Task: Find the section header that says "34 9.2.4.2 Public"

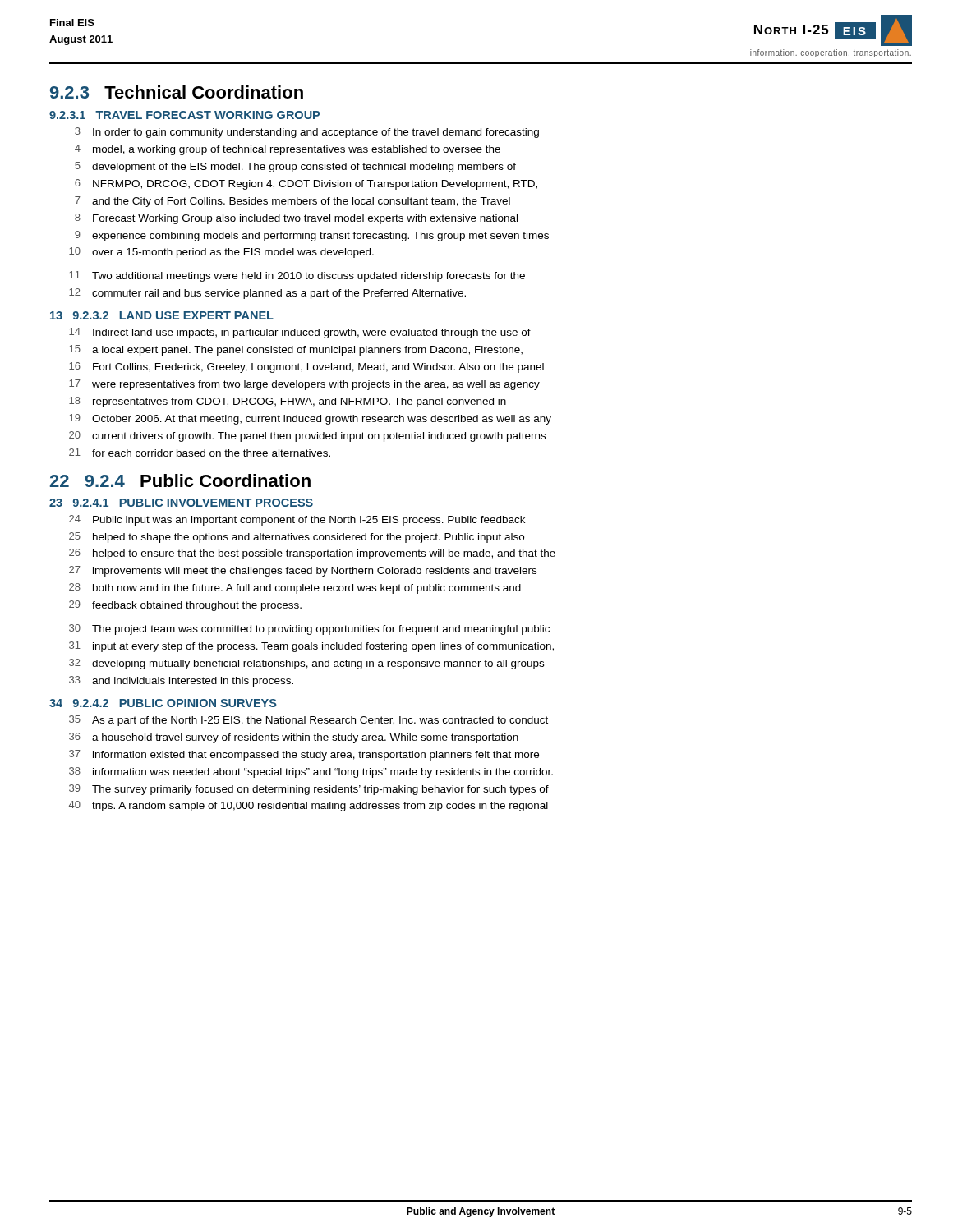Action: point(163,703)
